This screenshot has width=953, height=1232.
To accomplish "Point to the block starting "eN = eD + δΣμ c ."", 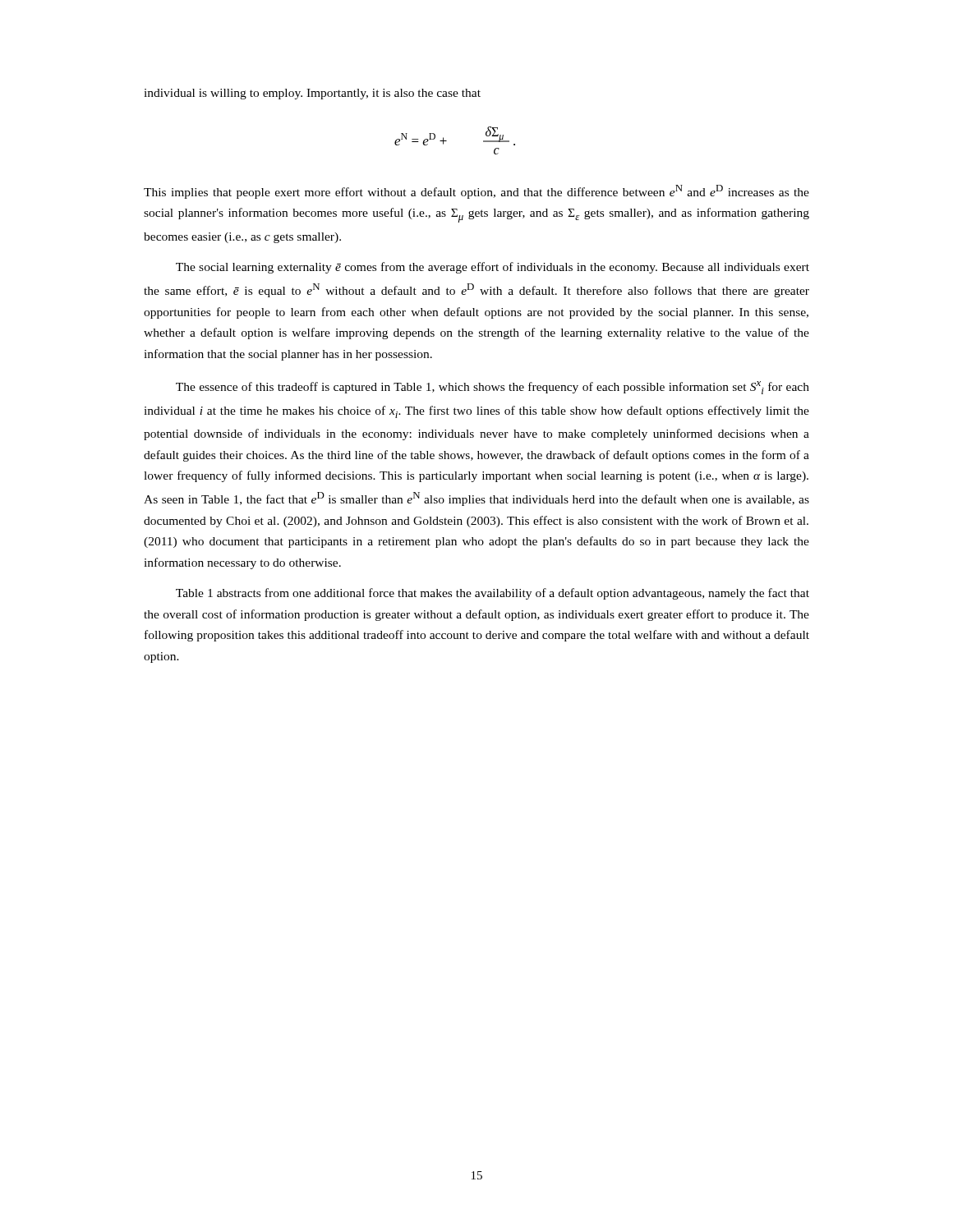I will click(x=476, y=139).
